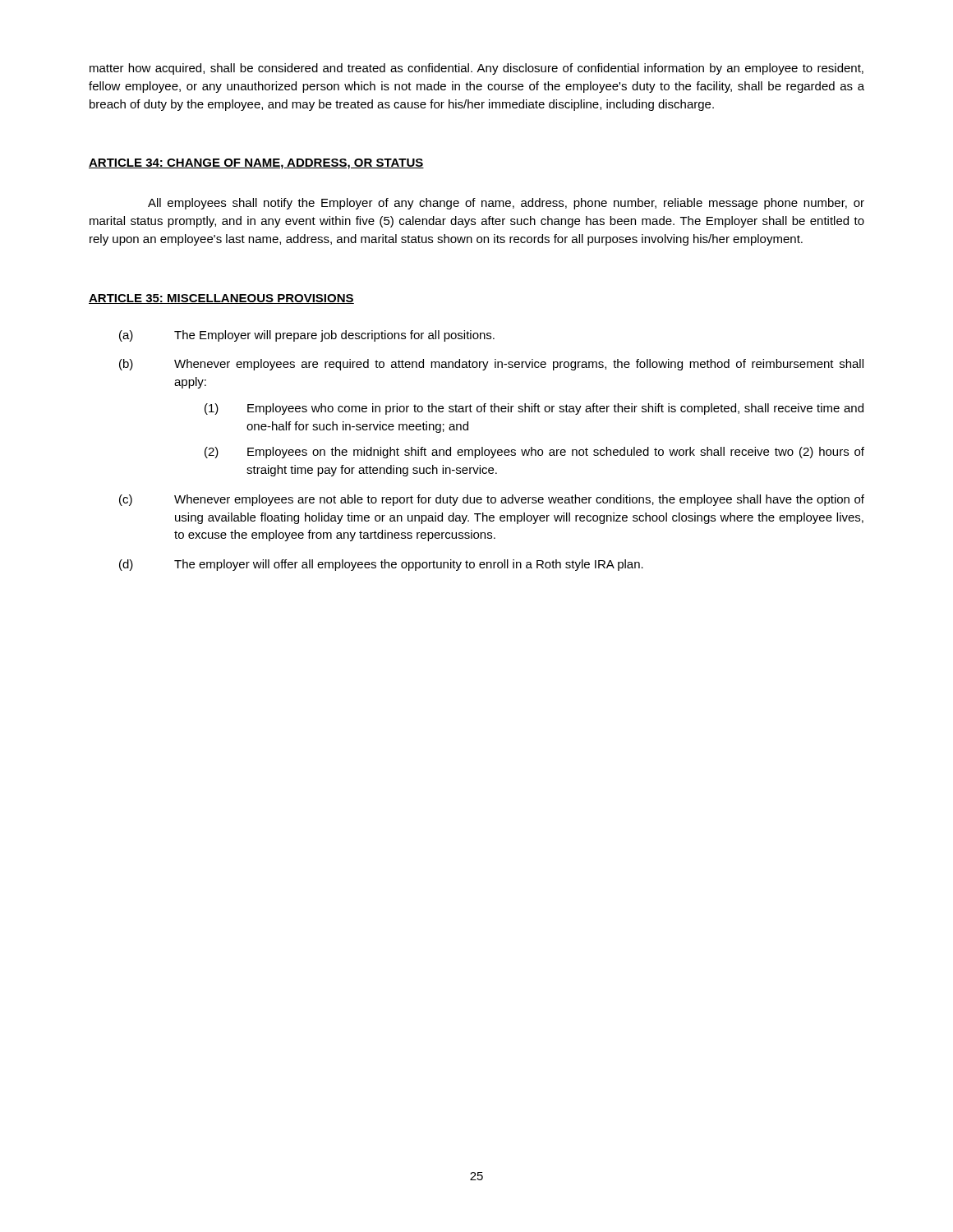Find the text block with the text "matter how acquired, shall be considered and"
The width and height of the screenshot is (953, 1232).
(476, 86)
